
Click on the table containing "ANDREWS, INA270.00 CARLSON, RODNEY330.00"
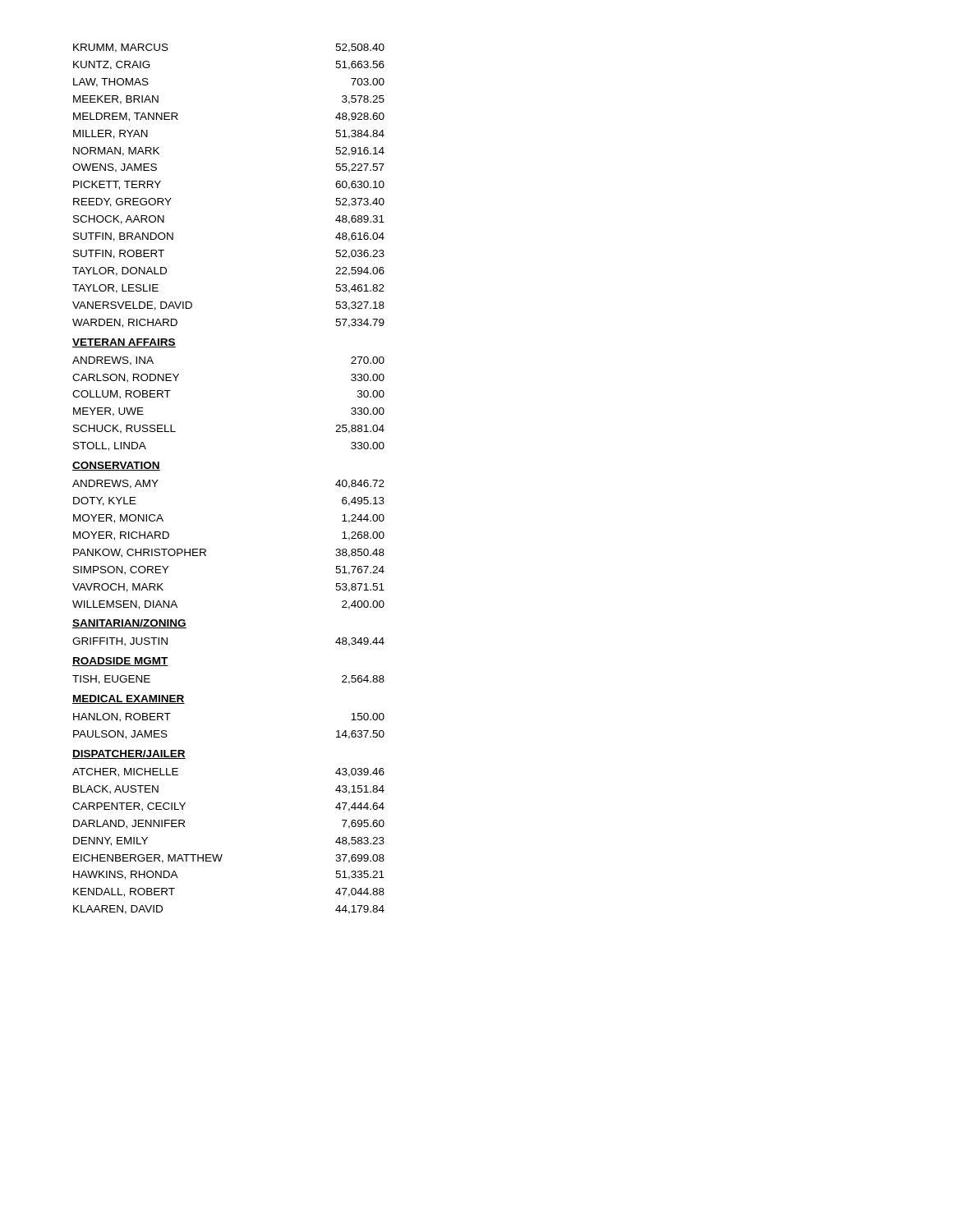[x=245, y=404]
